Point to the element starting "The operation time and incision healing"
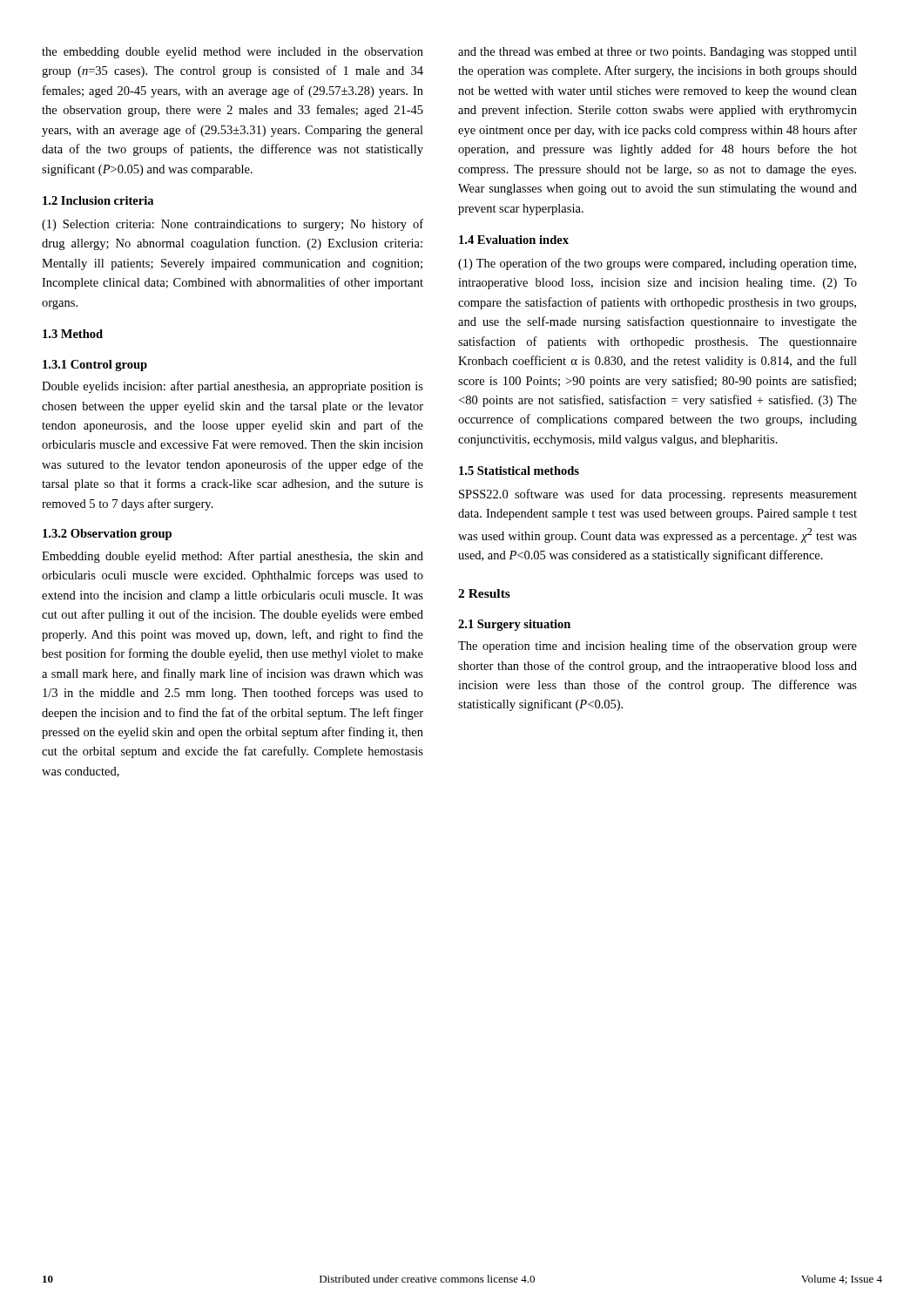This screenshot has height=1307, width=924. (658, 675)
